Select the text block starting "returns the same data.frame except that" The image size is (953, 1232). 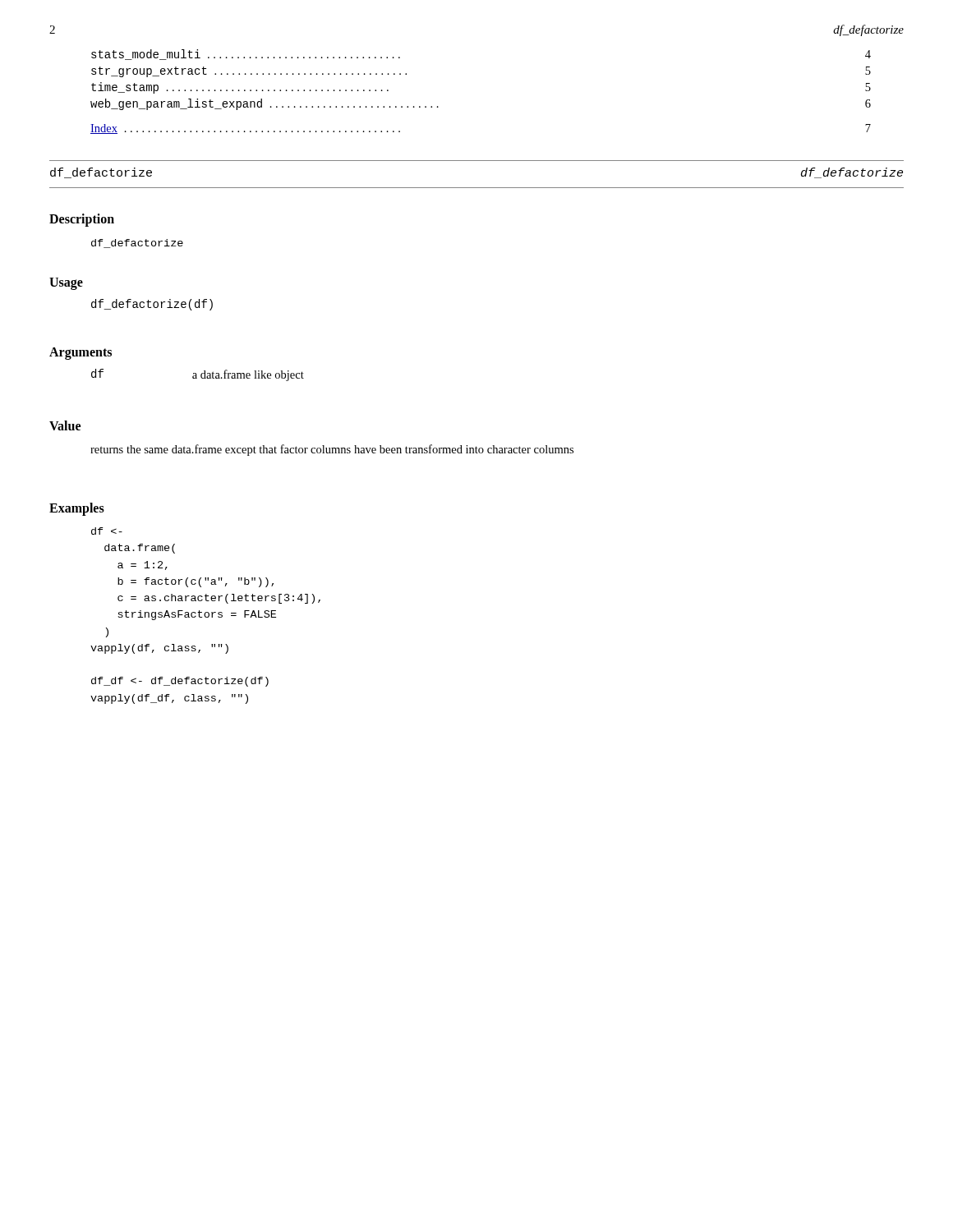coord(332,449)
